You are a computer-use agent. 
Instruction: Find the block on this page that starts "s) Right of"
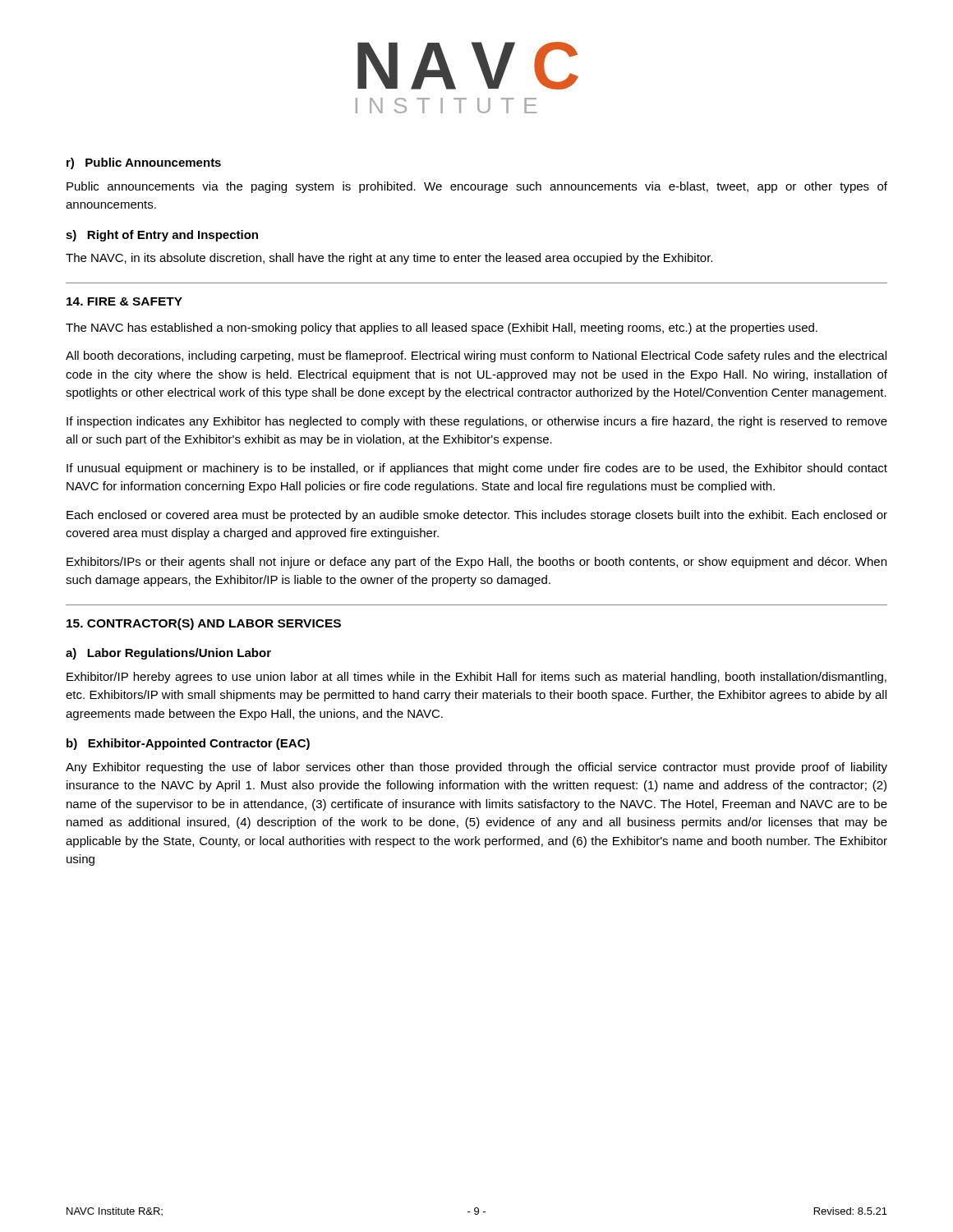(476, 246)
